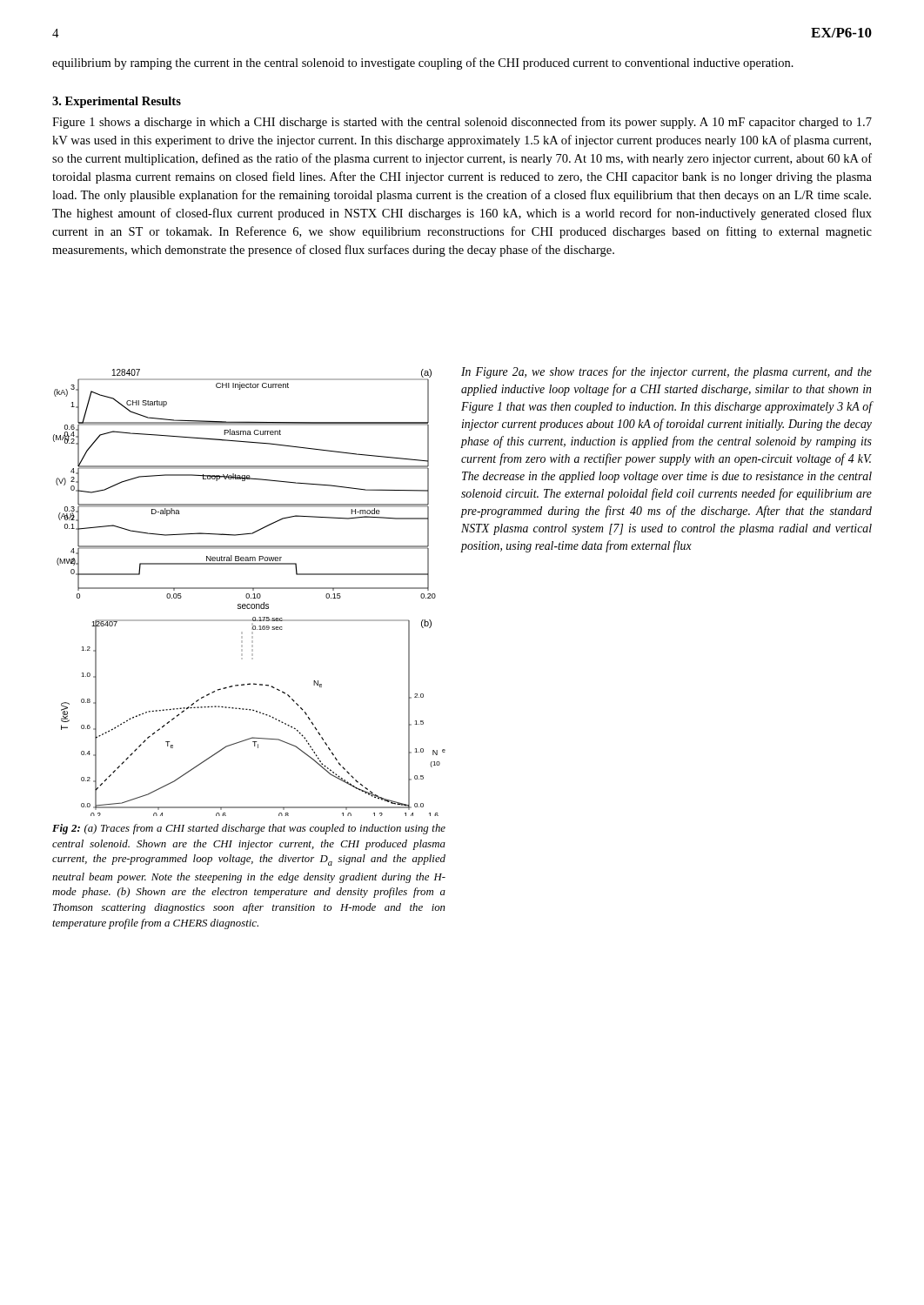Click a continuous plot
Screen dimensions: 1305x924
(x=249, y=592)
